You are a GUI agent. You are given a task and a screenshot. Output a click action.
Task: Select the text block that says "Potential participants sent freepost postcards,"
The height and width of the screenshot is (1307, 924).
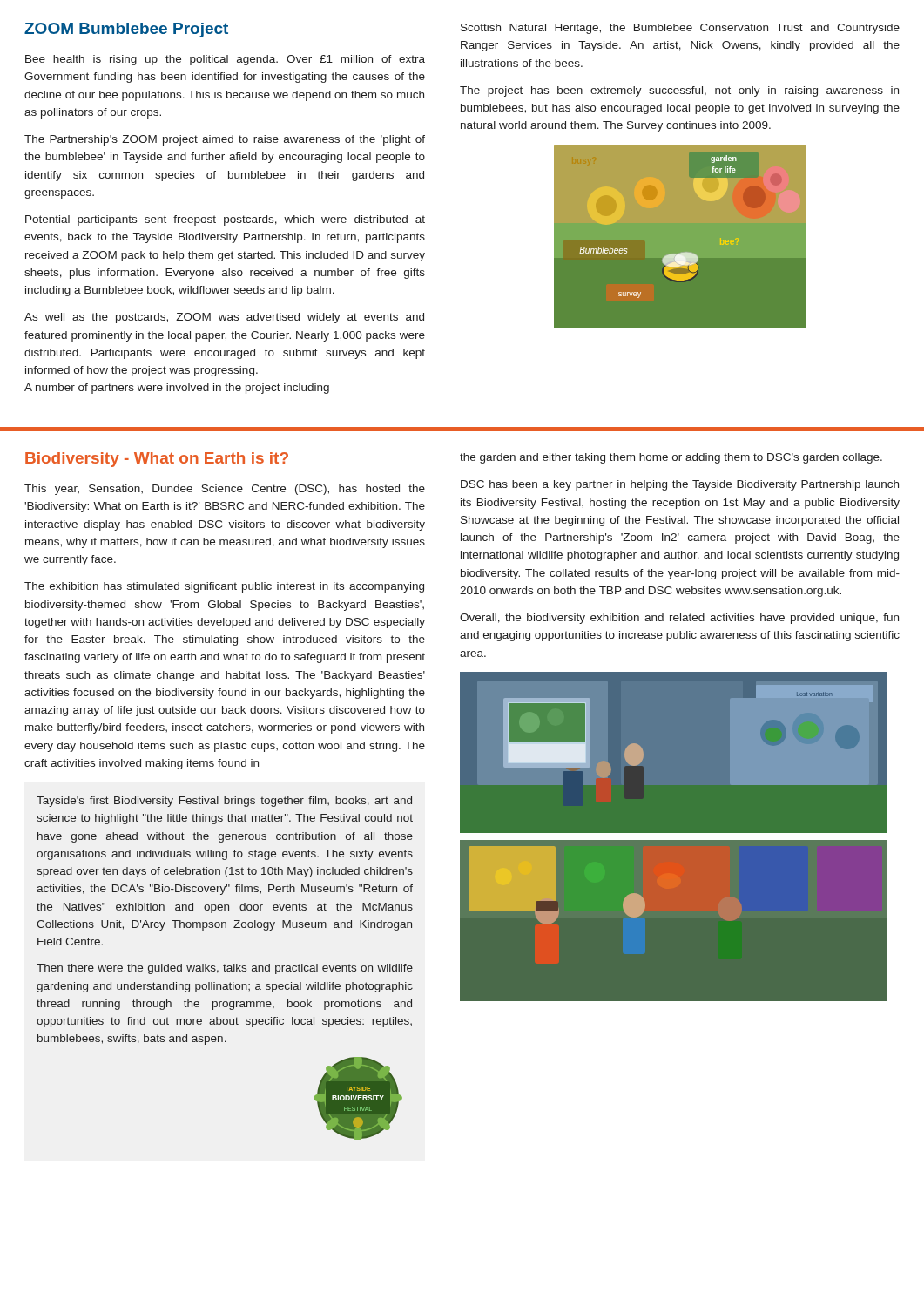pyautogui.click(x=225, y=255)
